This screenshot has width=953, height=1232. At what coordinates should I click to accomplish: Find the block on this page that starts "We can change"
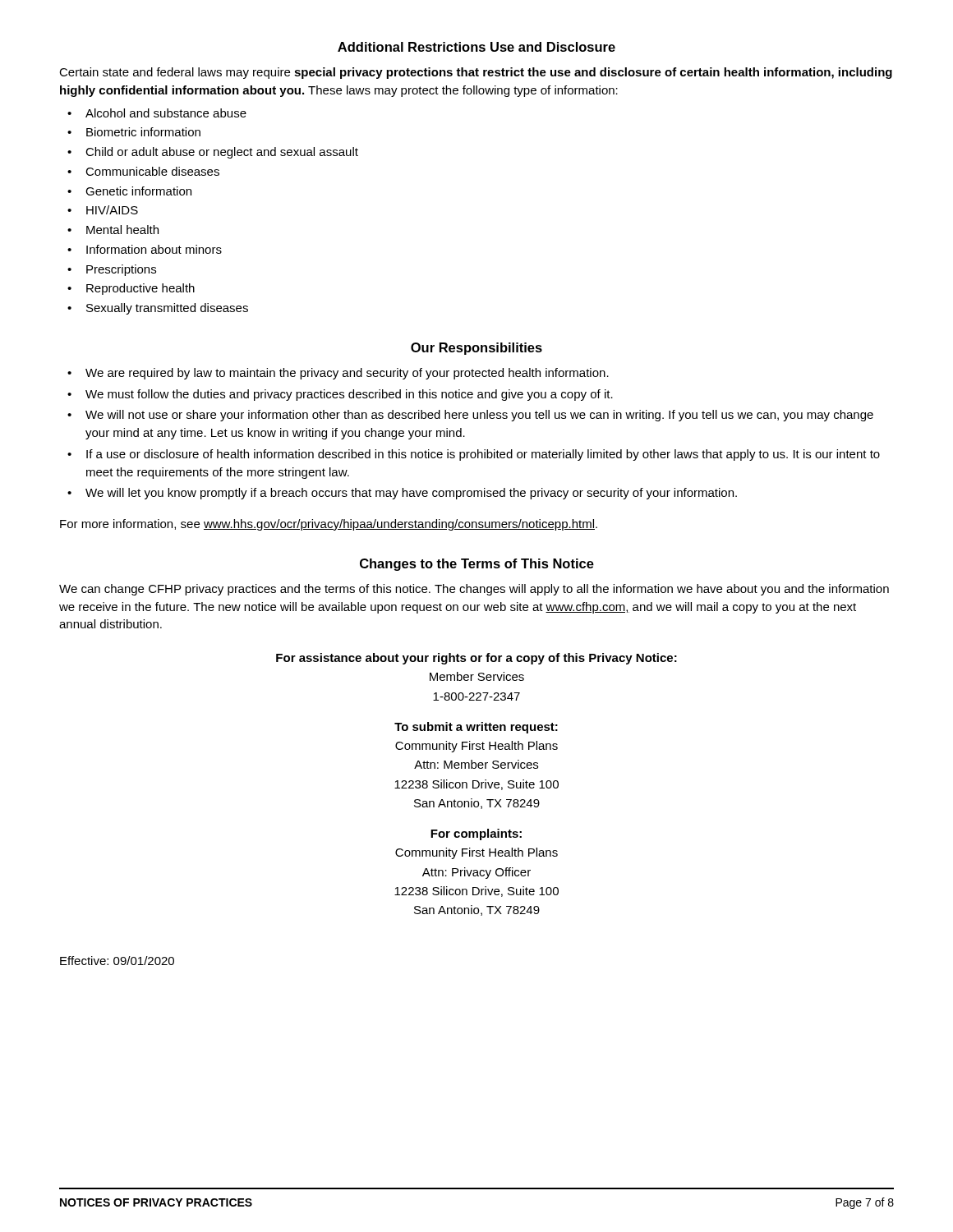click(x=474, y=606)
